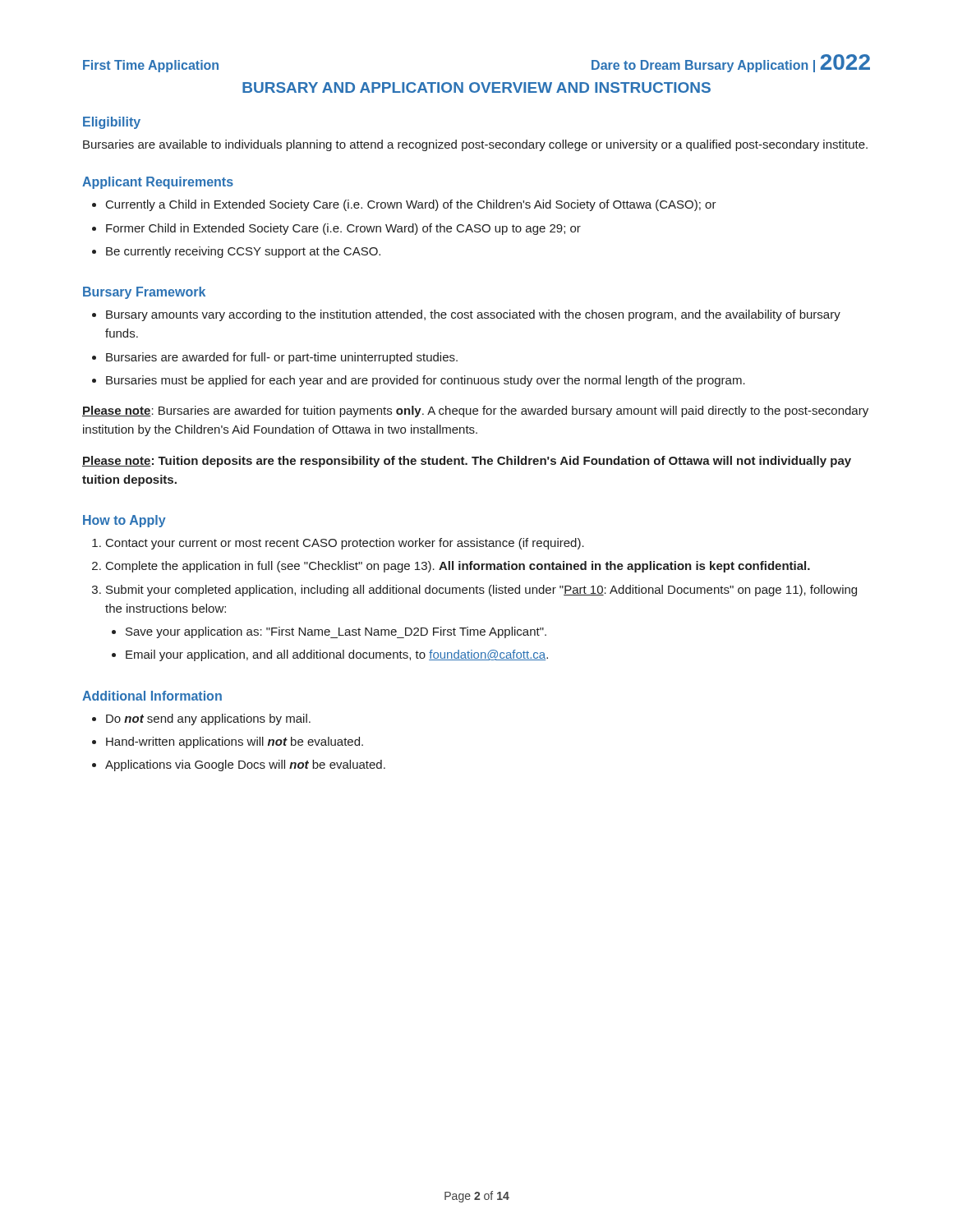The width and height of the screenshot is (953, 1232).
Task: Click where it says "Bursary Framework"
Action: click(x=144, y=292)
